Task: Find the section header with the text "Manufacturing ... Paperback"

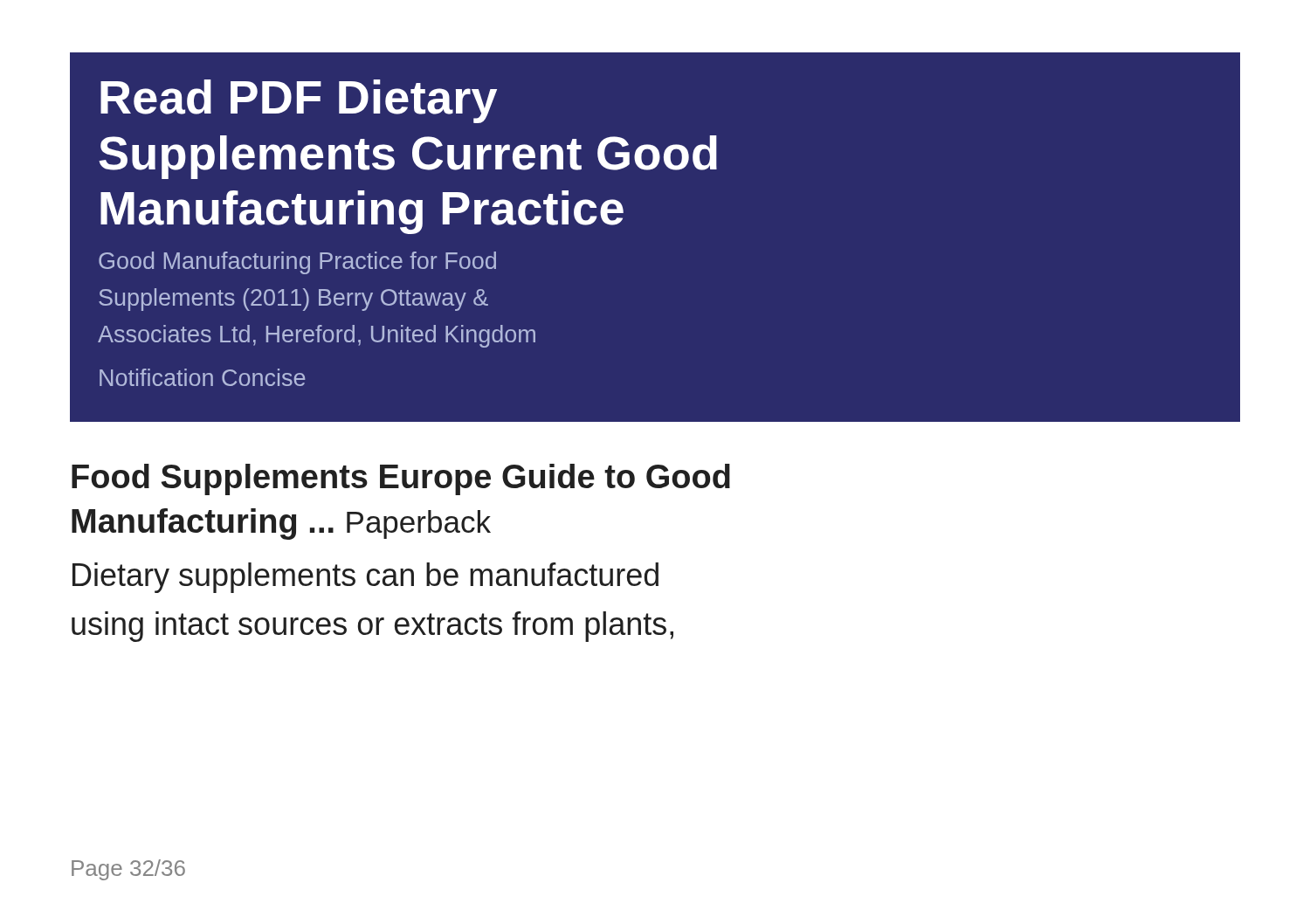Action: 280,521
